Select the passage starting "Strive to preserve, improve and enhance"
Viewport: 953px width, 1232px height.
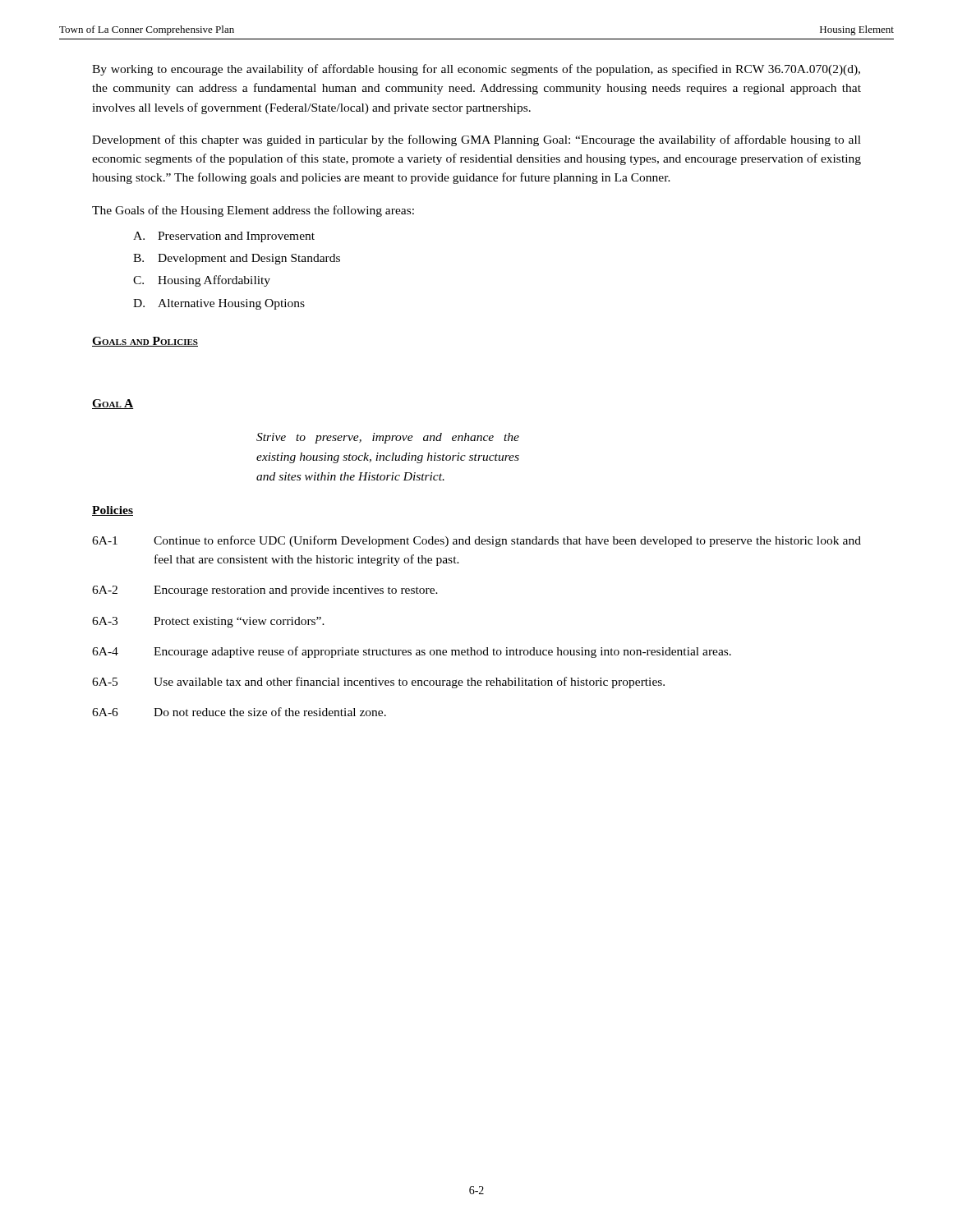[388, 456]
